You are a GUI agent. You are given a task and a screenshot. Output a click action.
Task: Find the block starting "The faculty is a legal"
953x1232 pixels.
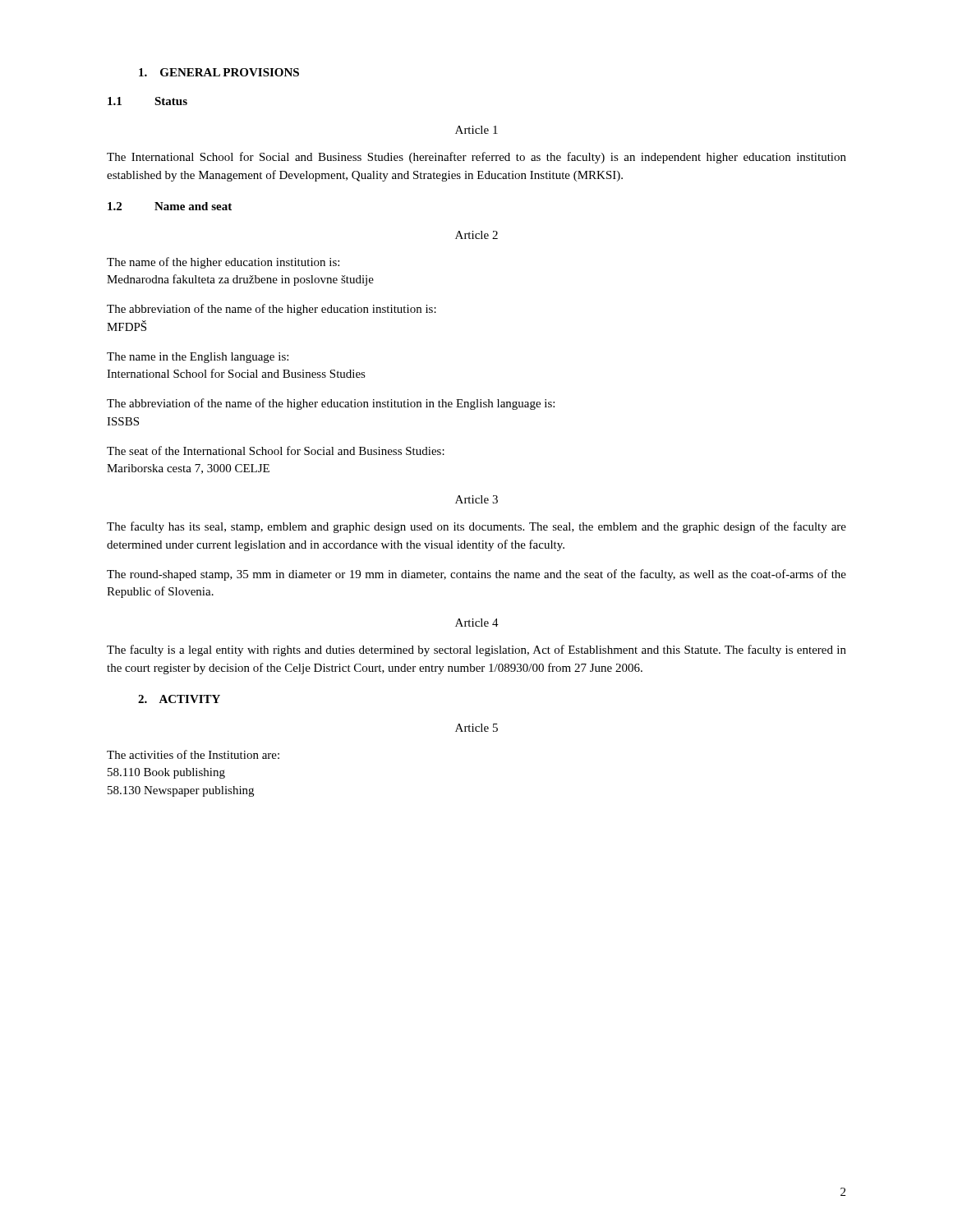[476, 659]
